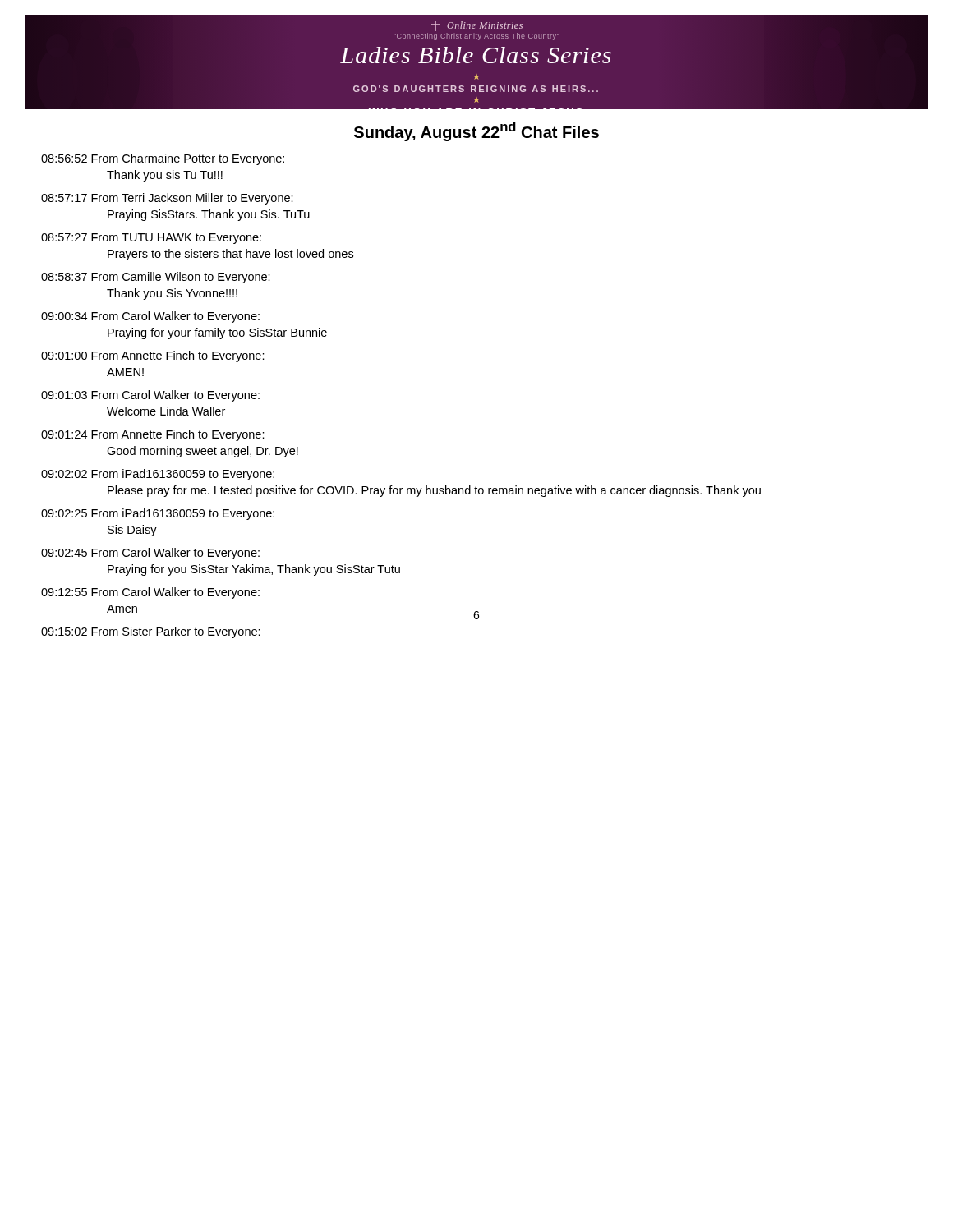Image resolution: width=953 pixels, height=1232 pixels.
Task: Select the text containing "Welcome Linda Waller"
Action: tap(166, 411)
